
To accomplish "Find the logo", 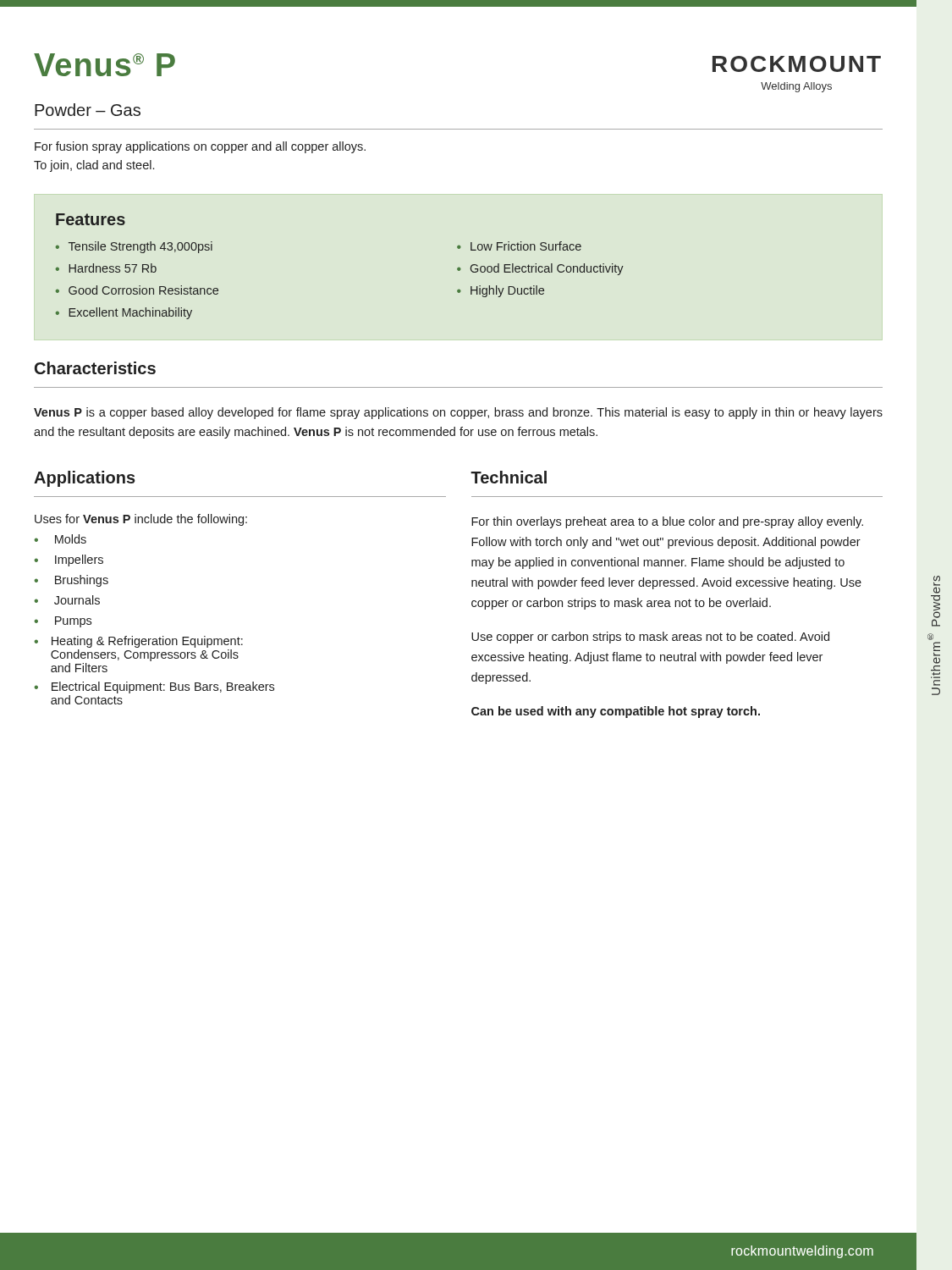I will 797,72.
